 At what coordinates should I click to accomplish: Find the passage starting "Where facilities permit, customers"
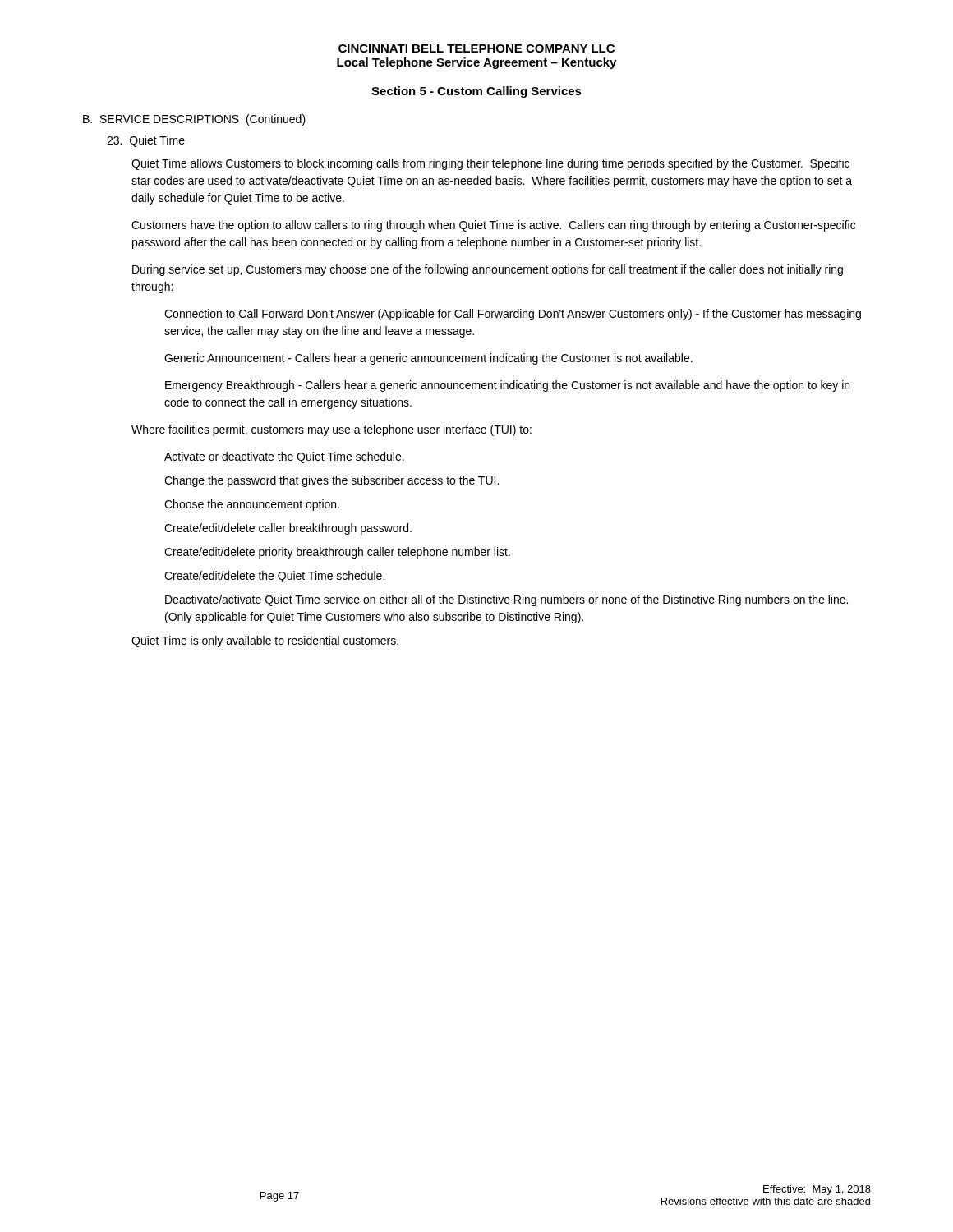332,430
